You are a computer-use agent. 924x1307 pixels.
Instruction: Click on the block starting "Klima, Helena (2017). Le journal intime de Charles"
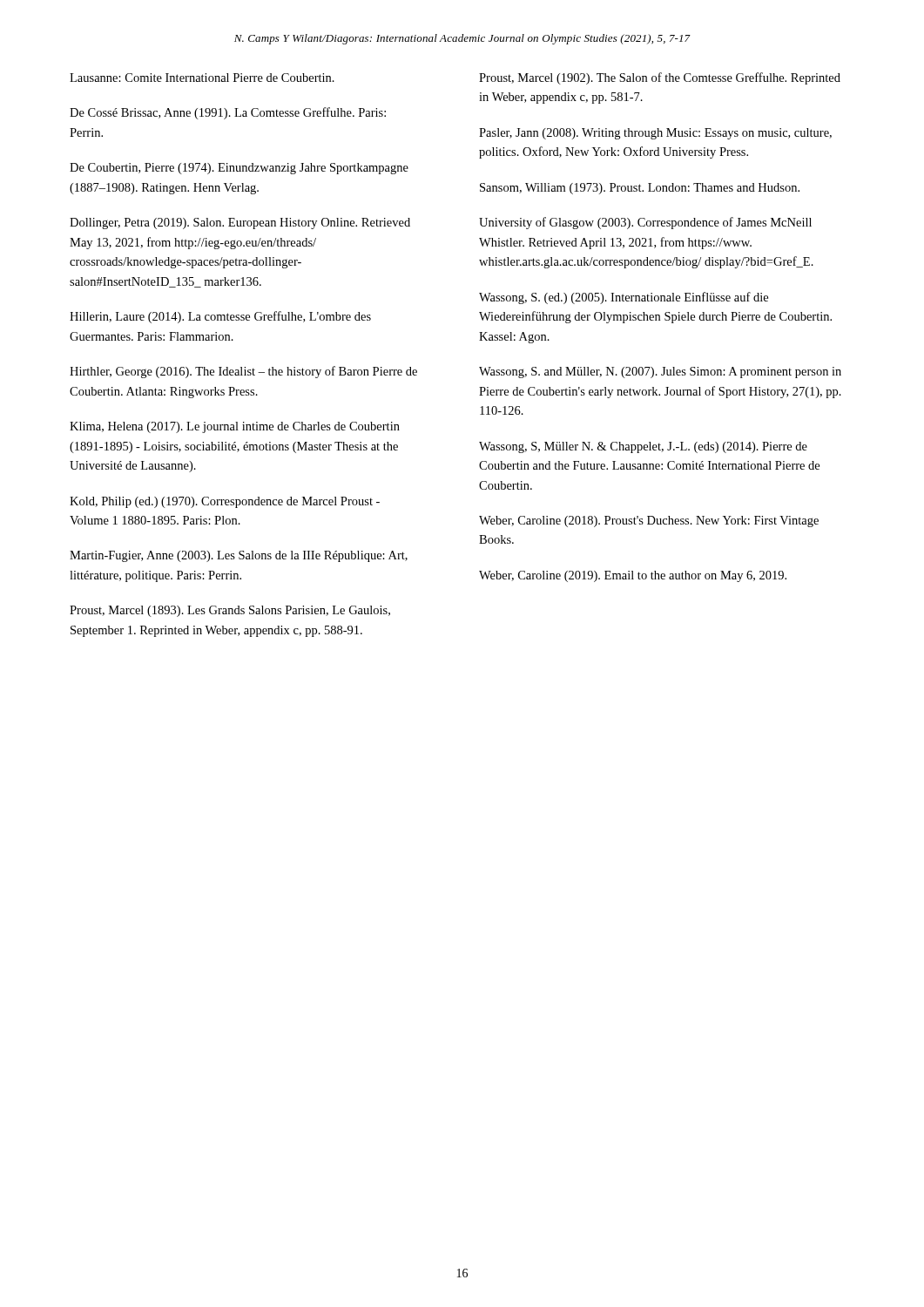pyautogui.click(x=235, y=446)
